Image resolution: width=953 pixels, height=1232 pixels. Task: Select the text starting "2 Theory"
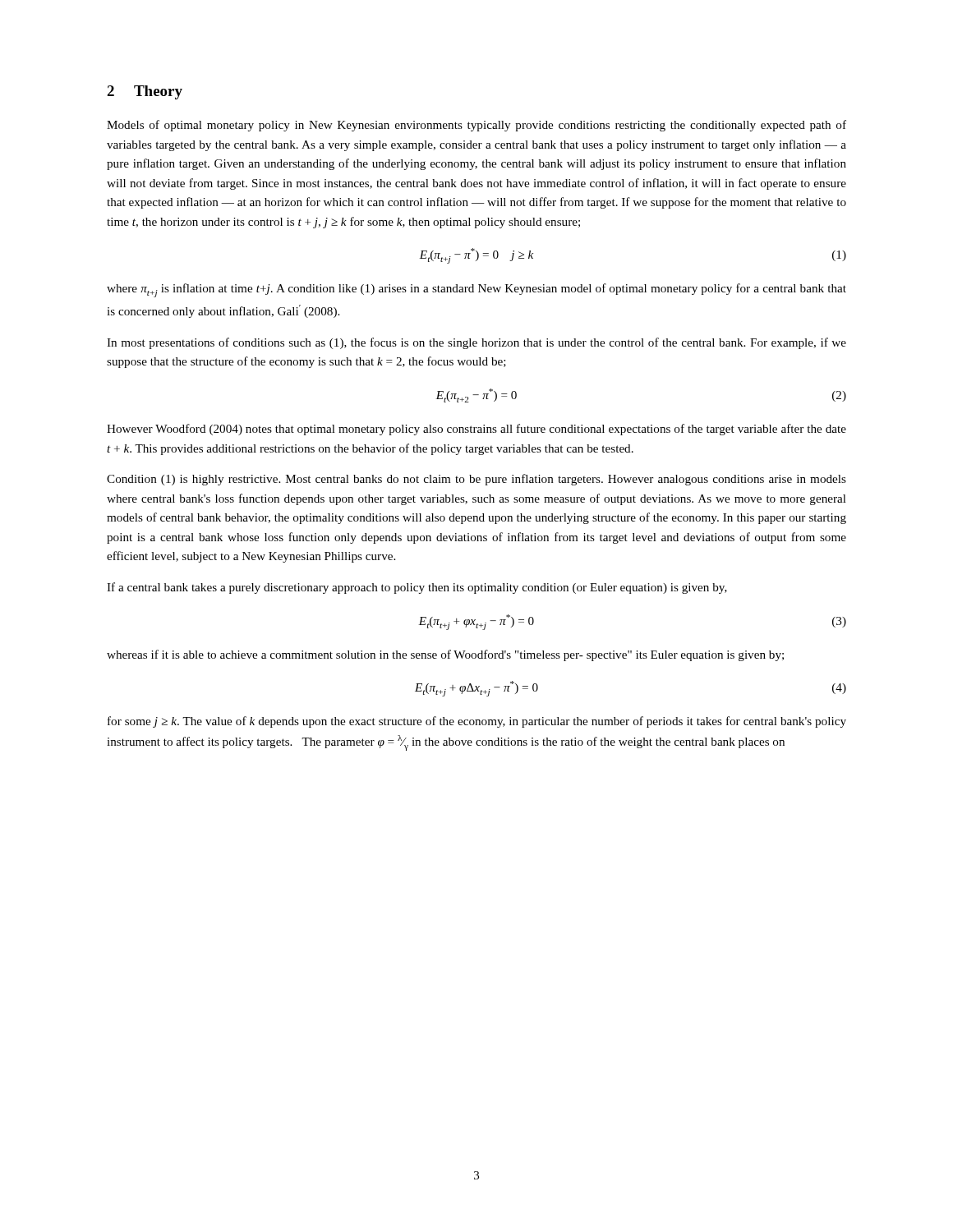click(x=145, y=91)
